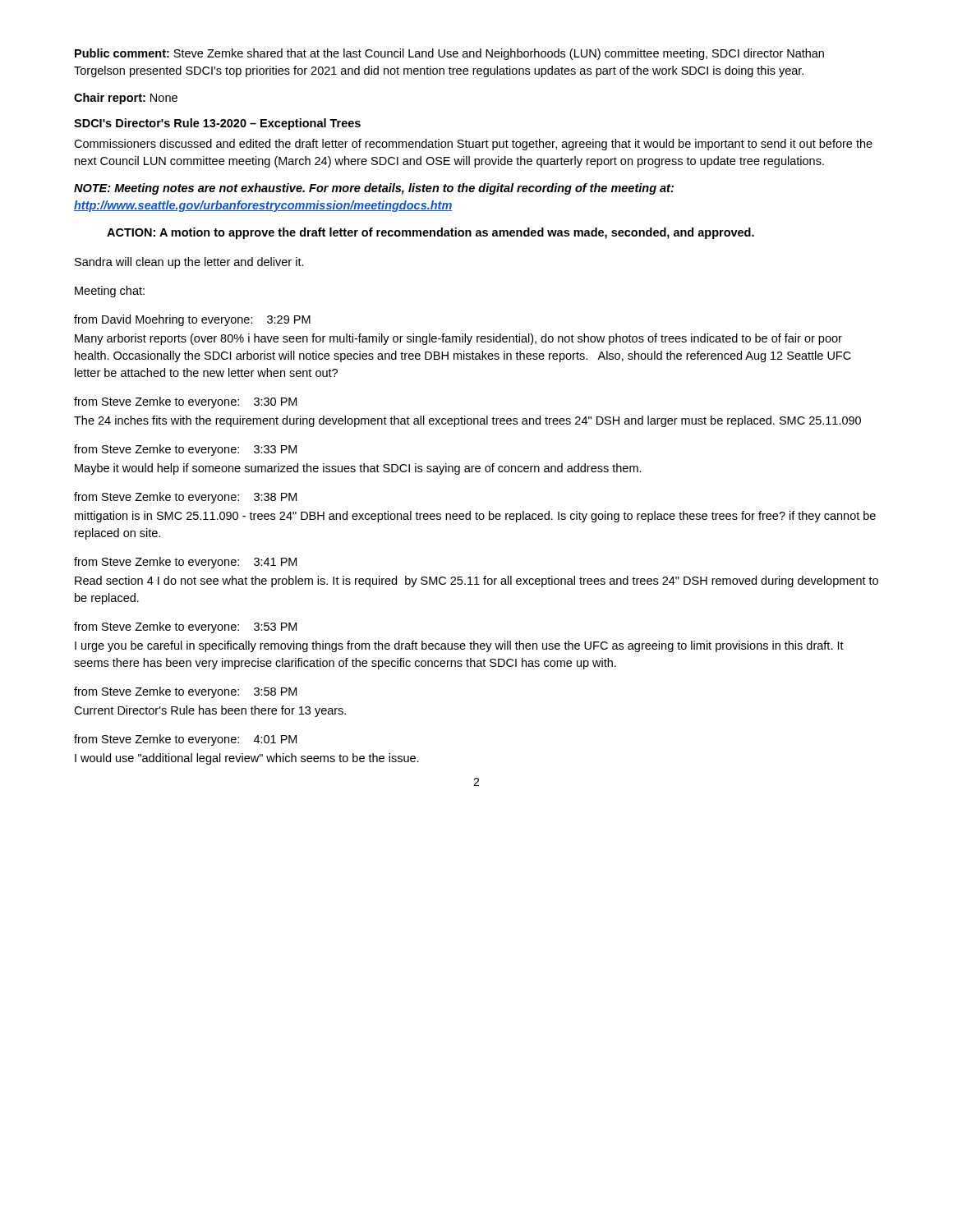Select the text block that reads "Public comment: Steve Zemke shared that"

pyautogui.click(x=449, y=62)
